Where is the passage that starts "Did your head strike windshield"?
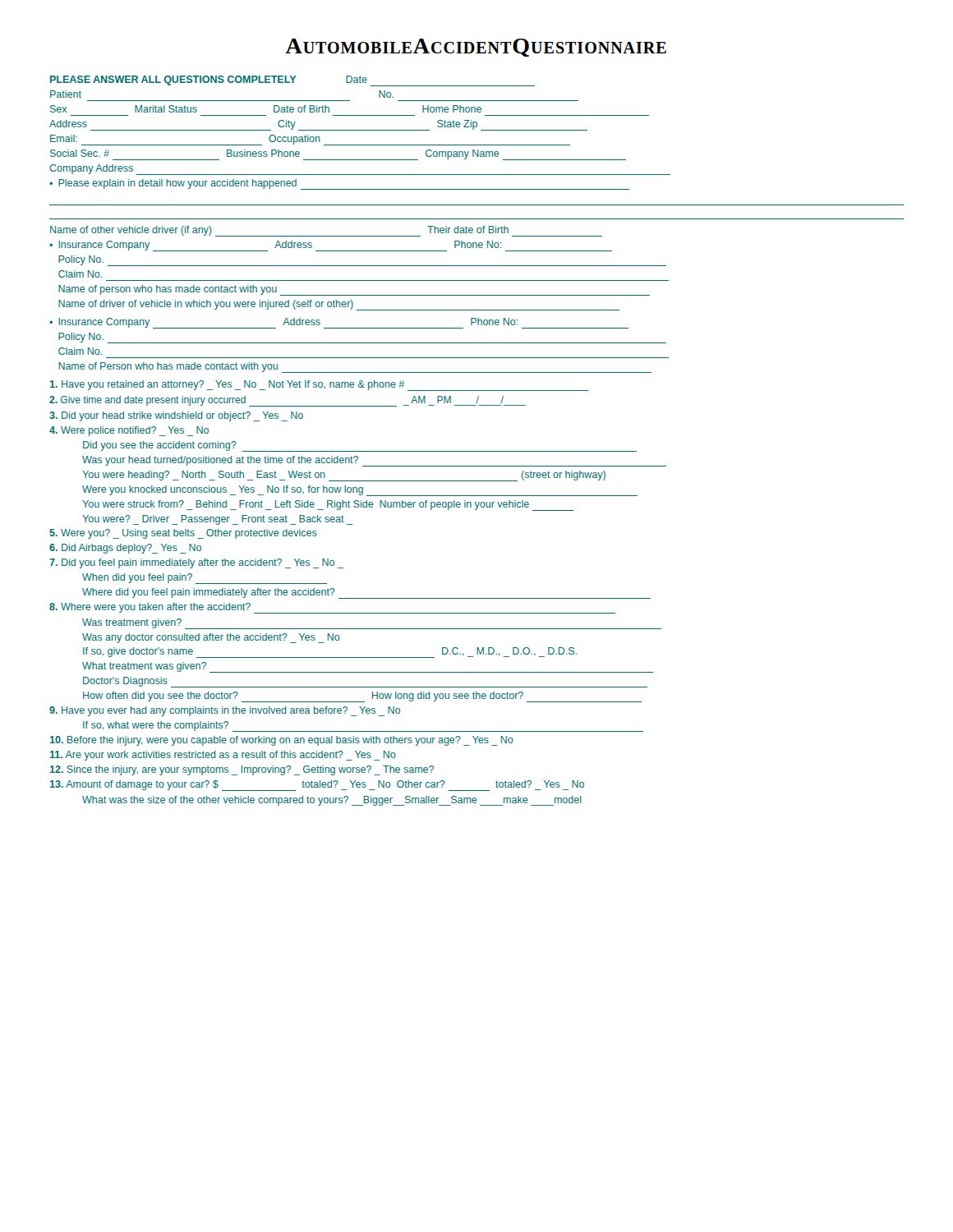Image resolution: width=953 pixels, height=1232 pixels. pyautogui.click(x=476, y=416)
